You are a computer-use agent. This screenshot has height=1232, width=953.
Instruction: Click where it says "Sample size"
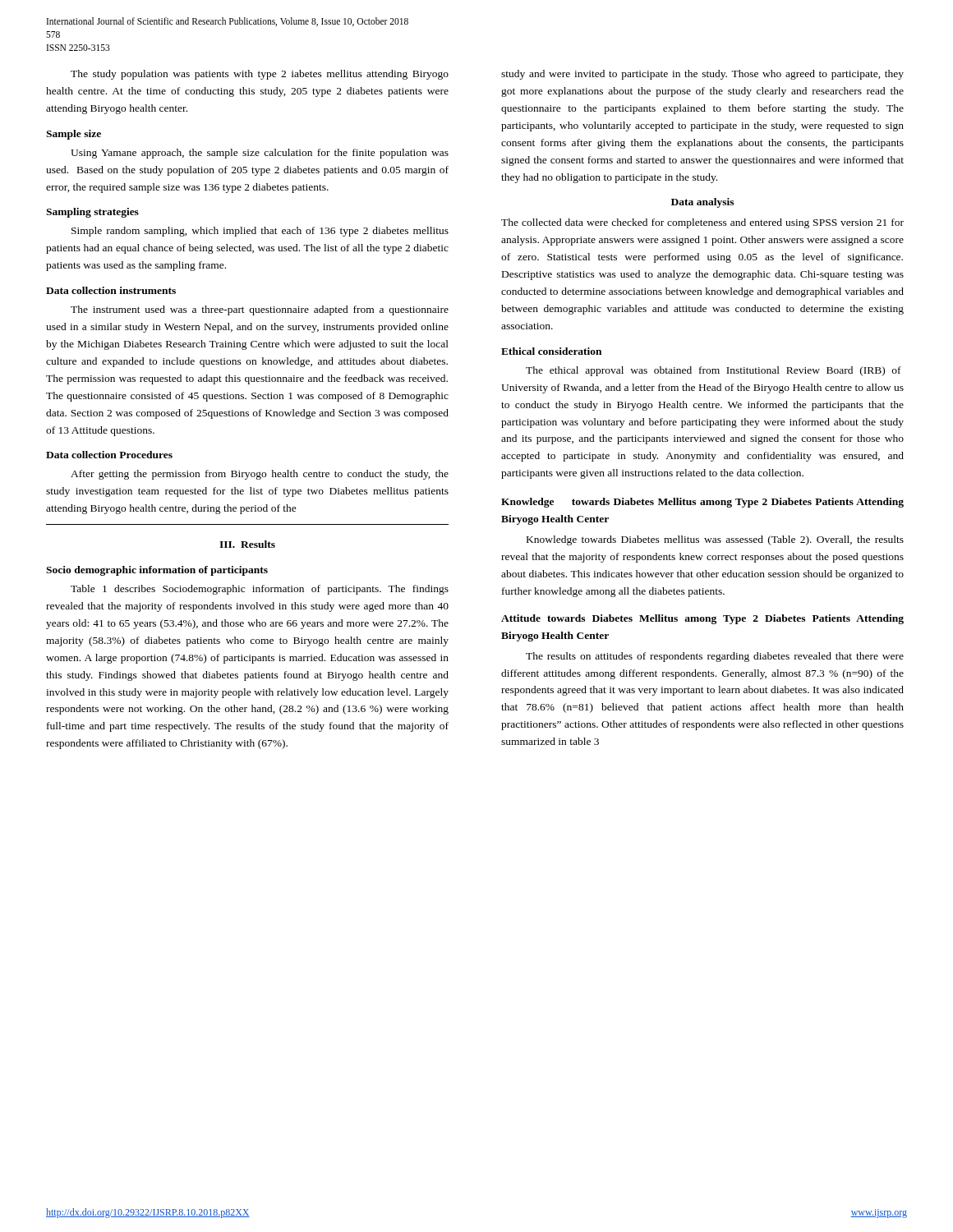click(x=74, y=133)
